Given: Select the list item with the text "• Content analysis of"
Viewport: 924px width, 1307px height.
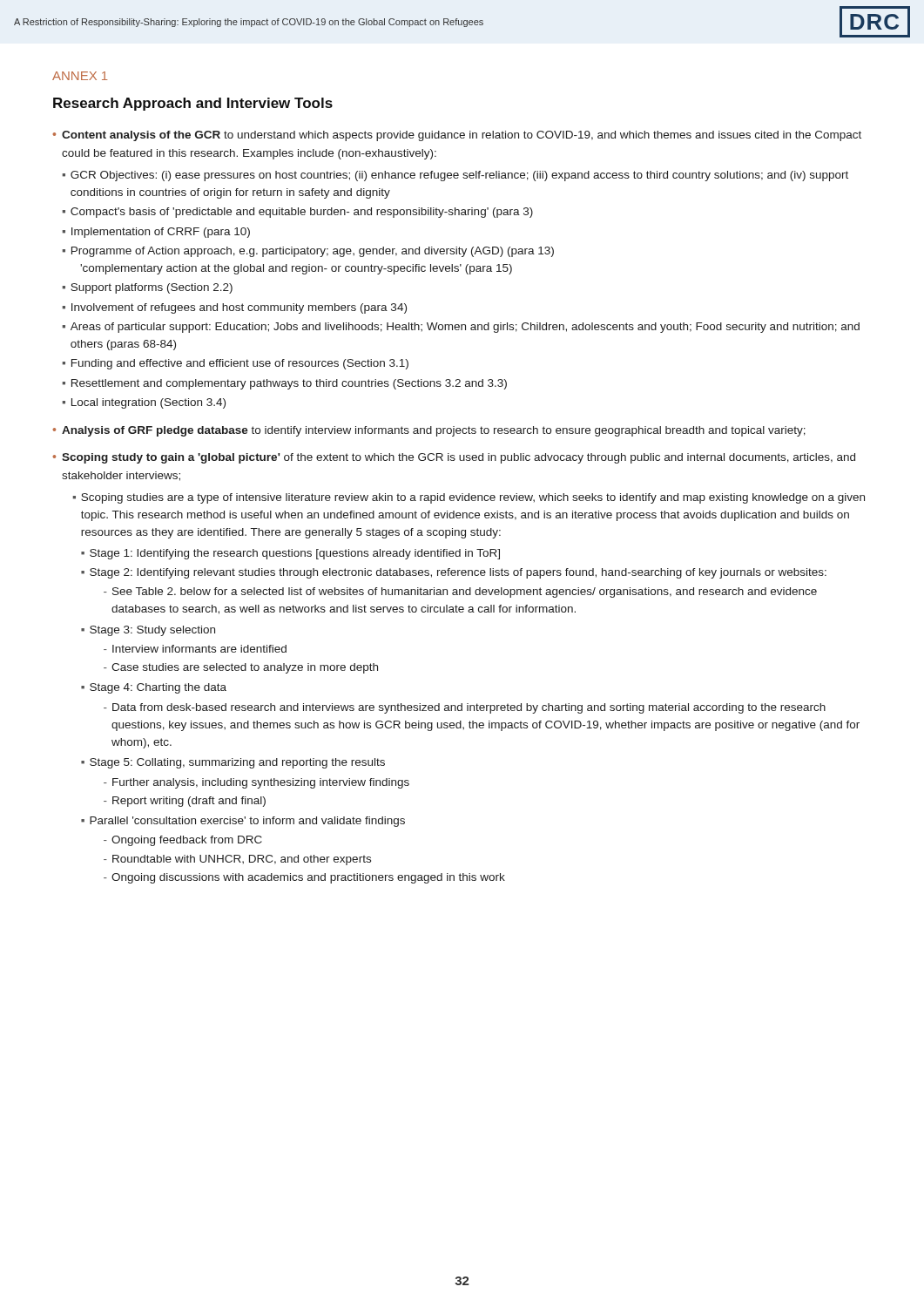Looking at the screenshot, I should [x=462, y=270].
